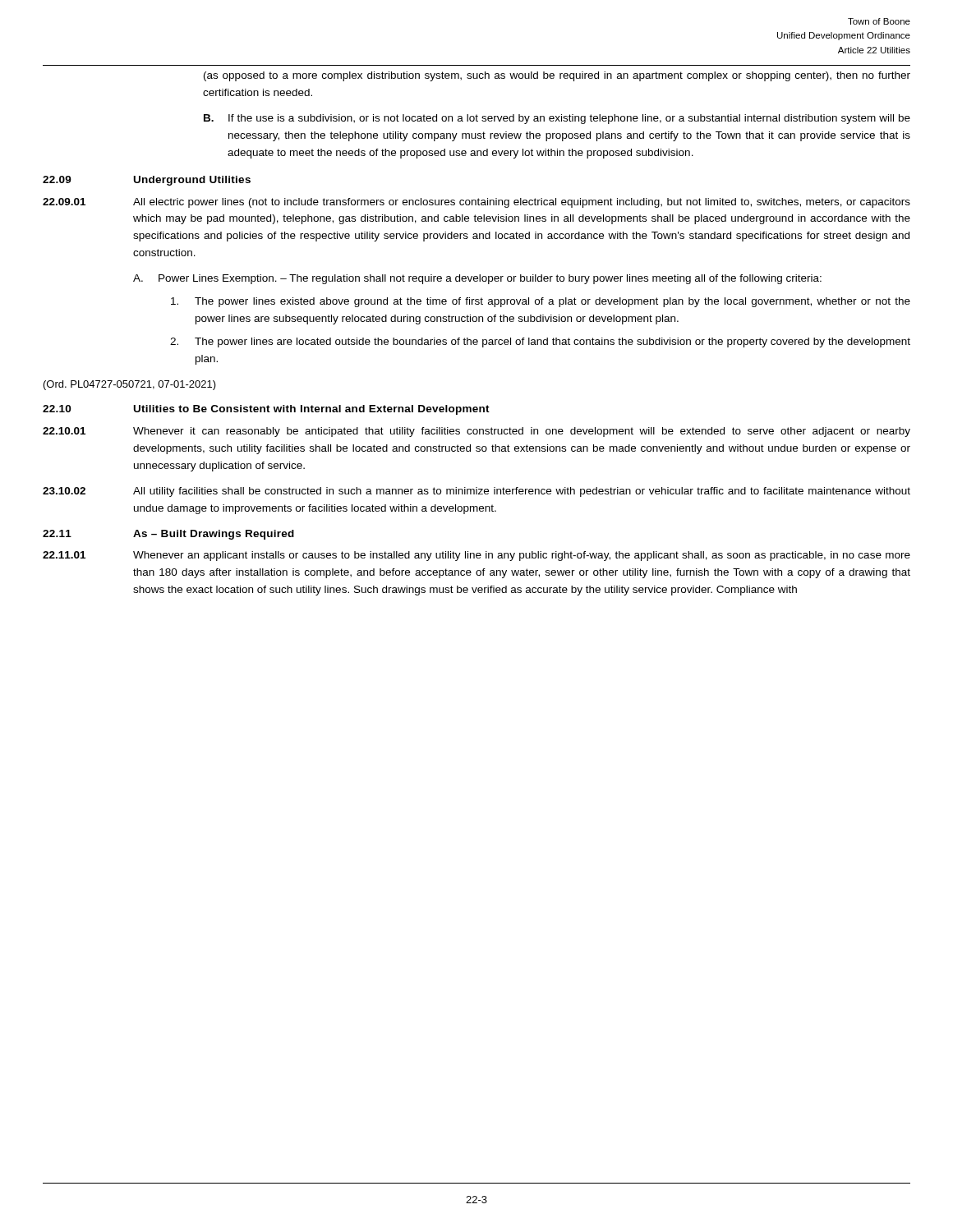Click on the text block that says "(as opposed to a more complex distribution"
The height and width of the screenshot is (1232, 953).
(557, 84)
